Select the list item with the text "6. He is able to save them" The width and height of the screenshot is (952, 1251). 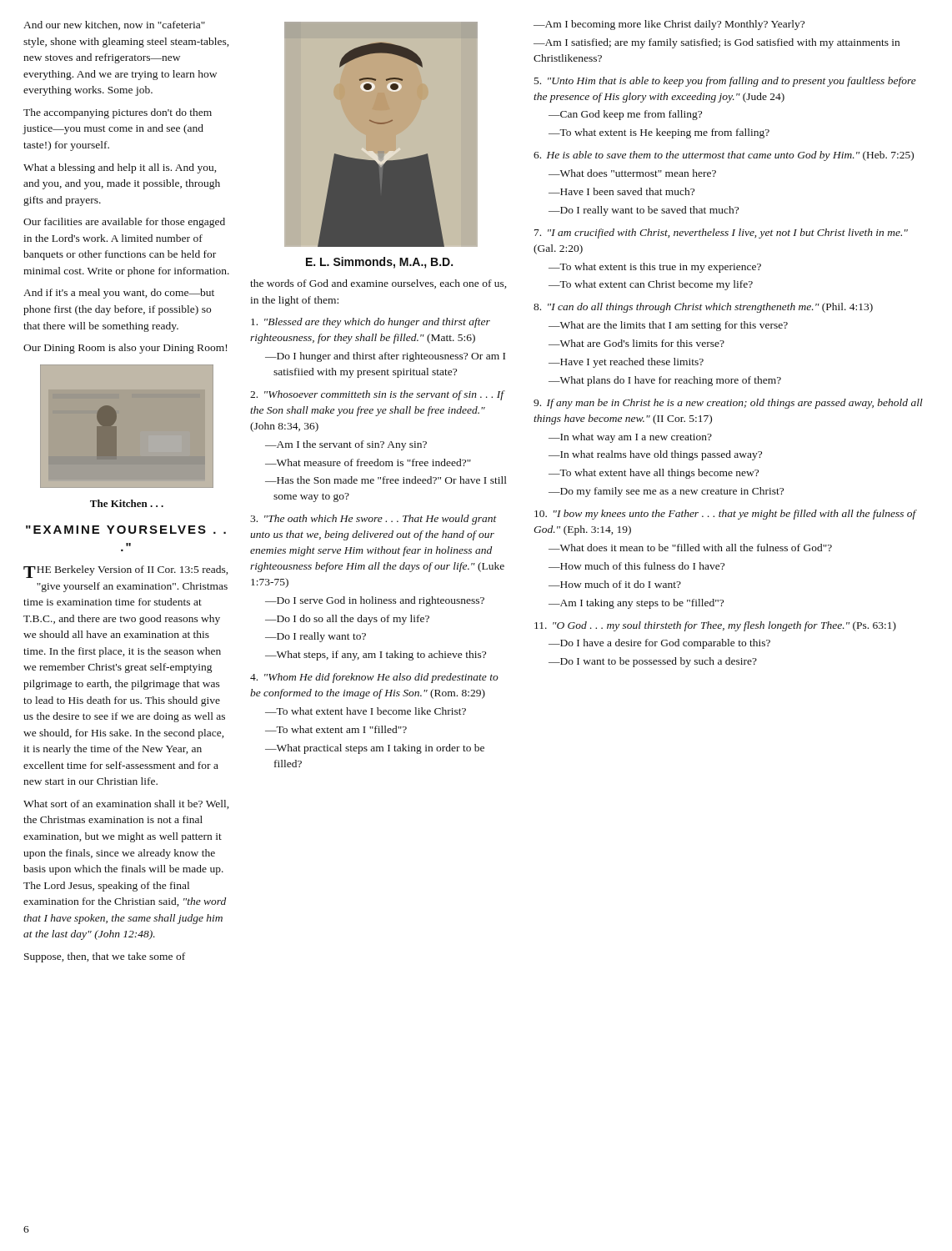tap(724, 156)
